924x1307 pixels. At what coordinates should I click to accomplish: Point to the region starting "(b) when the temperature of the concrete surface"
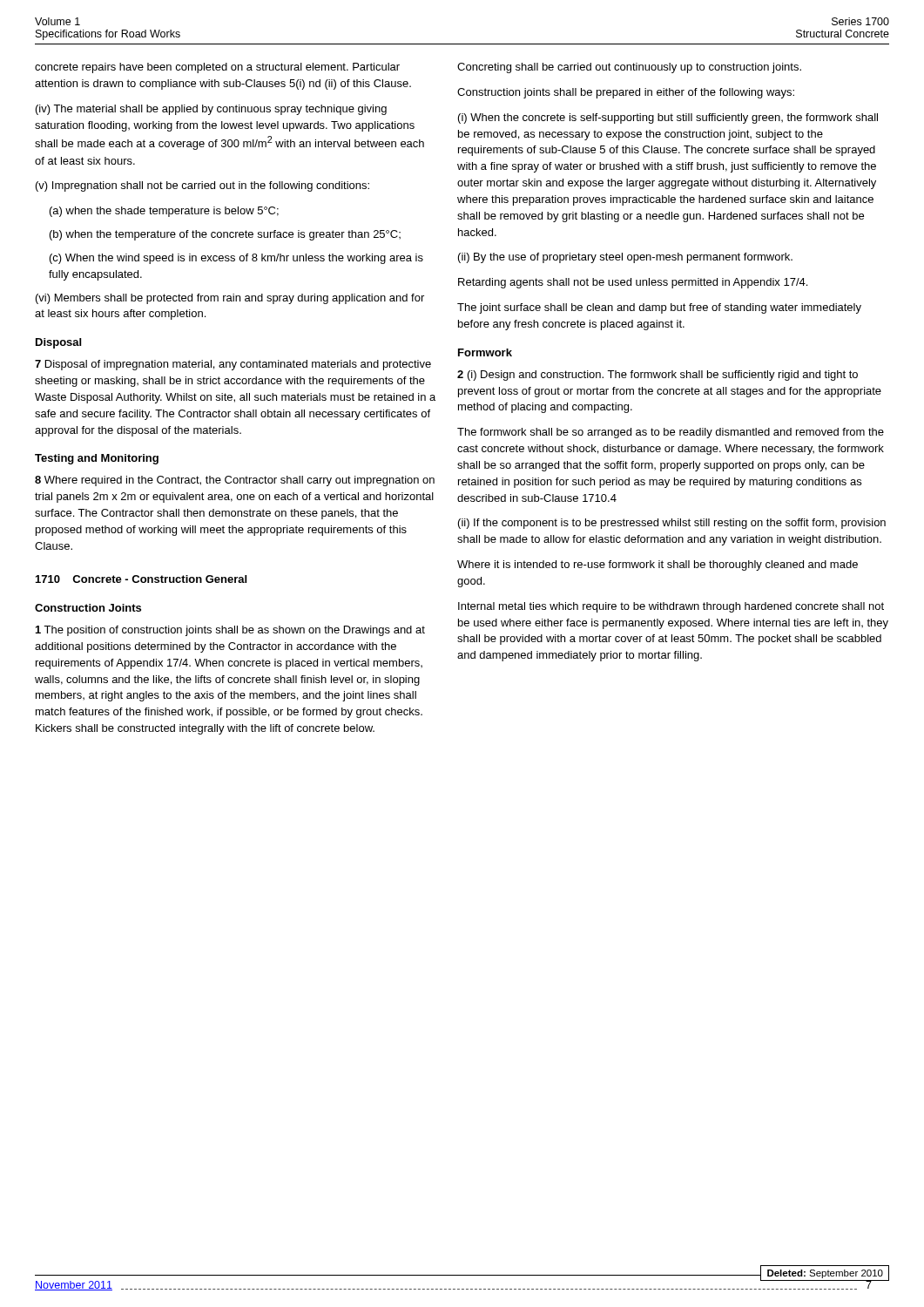coord(243,235)
